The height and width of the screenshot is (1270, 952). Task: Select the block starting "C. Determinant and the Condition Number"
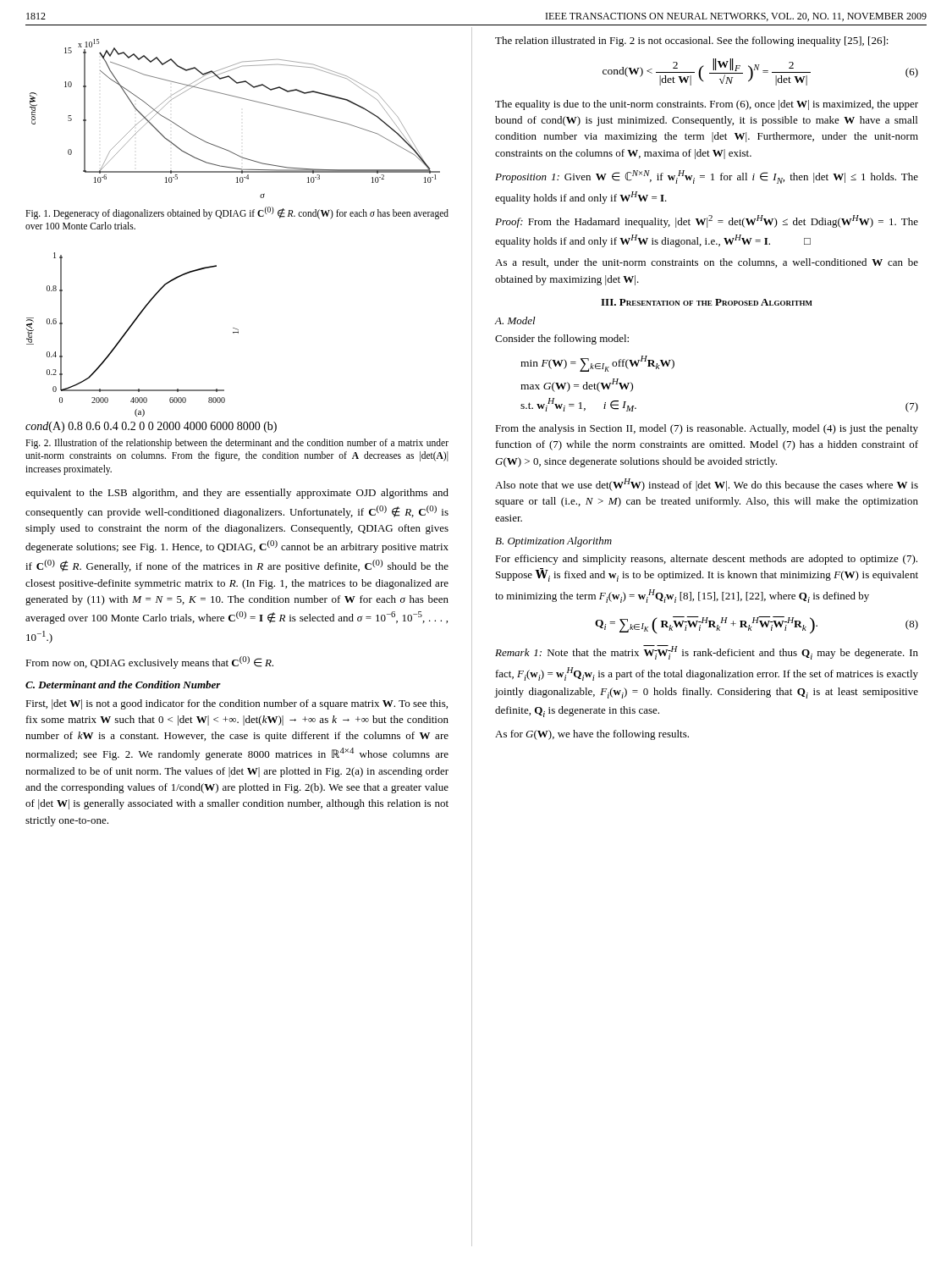pos(123,684)
